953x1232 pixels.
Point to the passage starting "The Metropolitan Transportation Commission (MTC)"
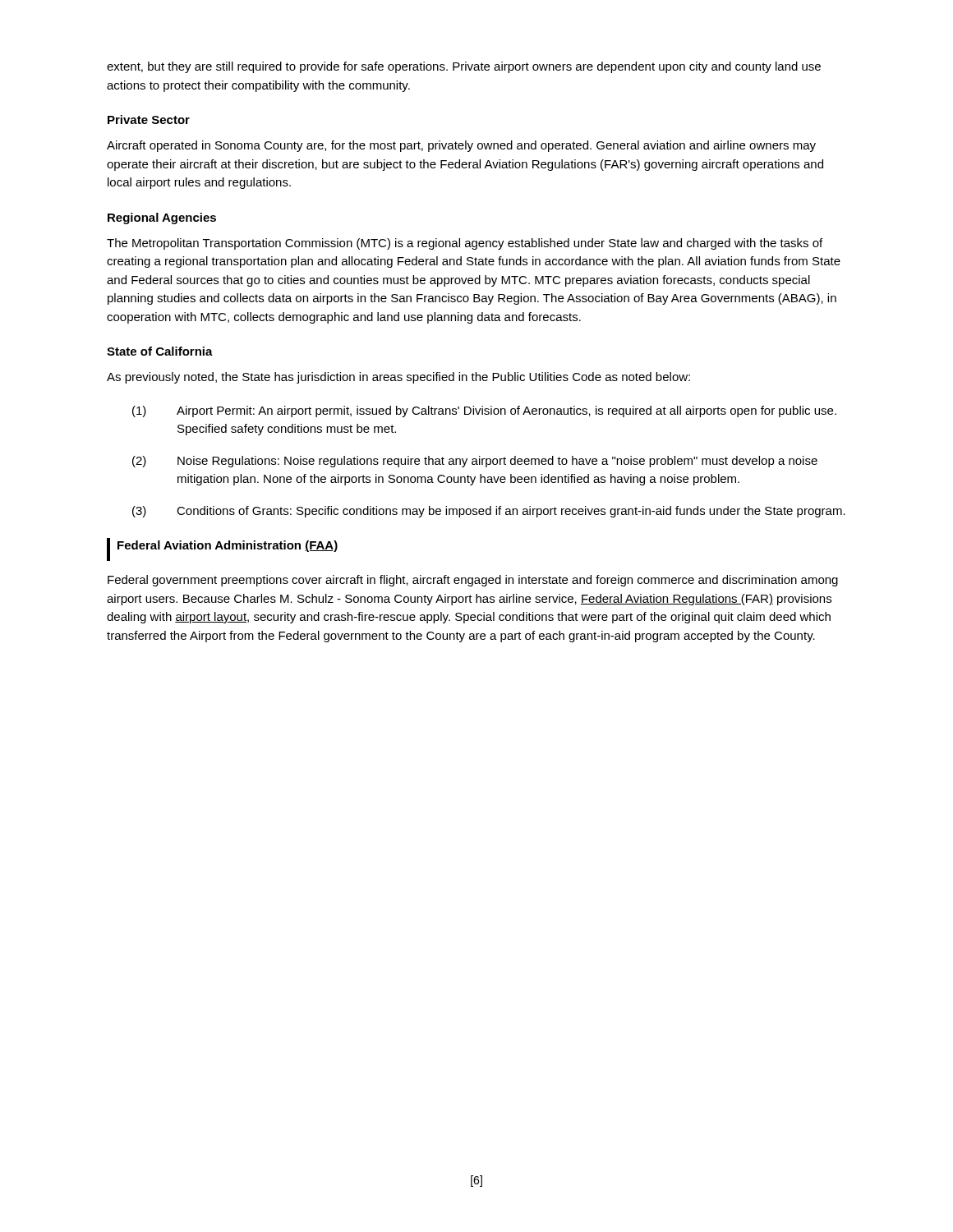tap(474, 279)
